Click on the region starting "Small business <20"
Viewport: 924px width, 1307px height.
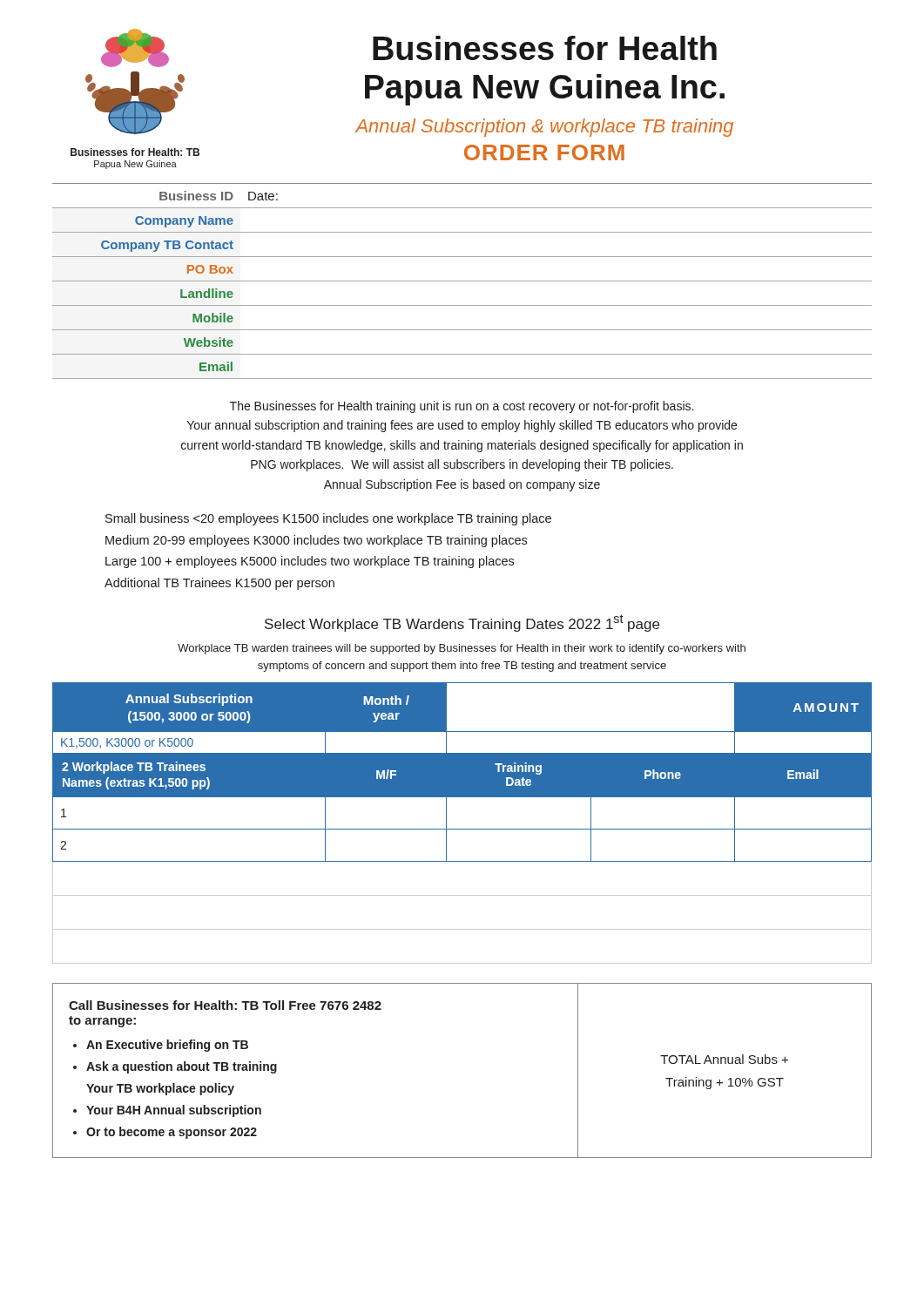[x=328, y=518]
